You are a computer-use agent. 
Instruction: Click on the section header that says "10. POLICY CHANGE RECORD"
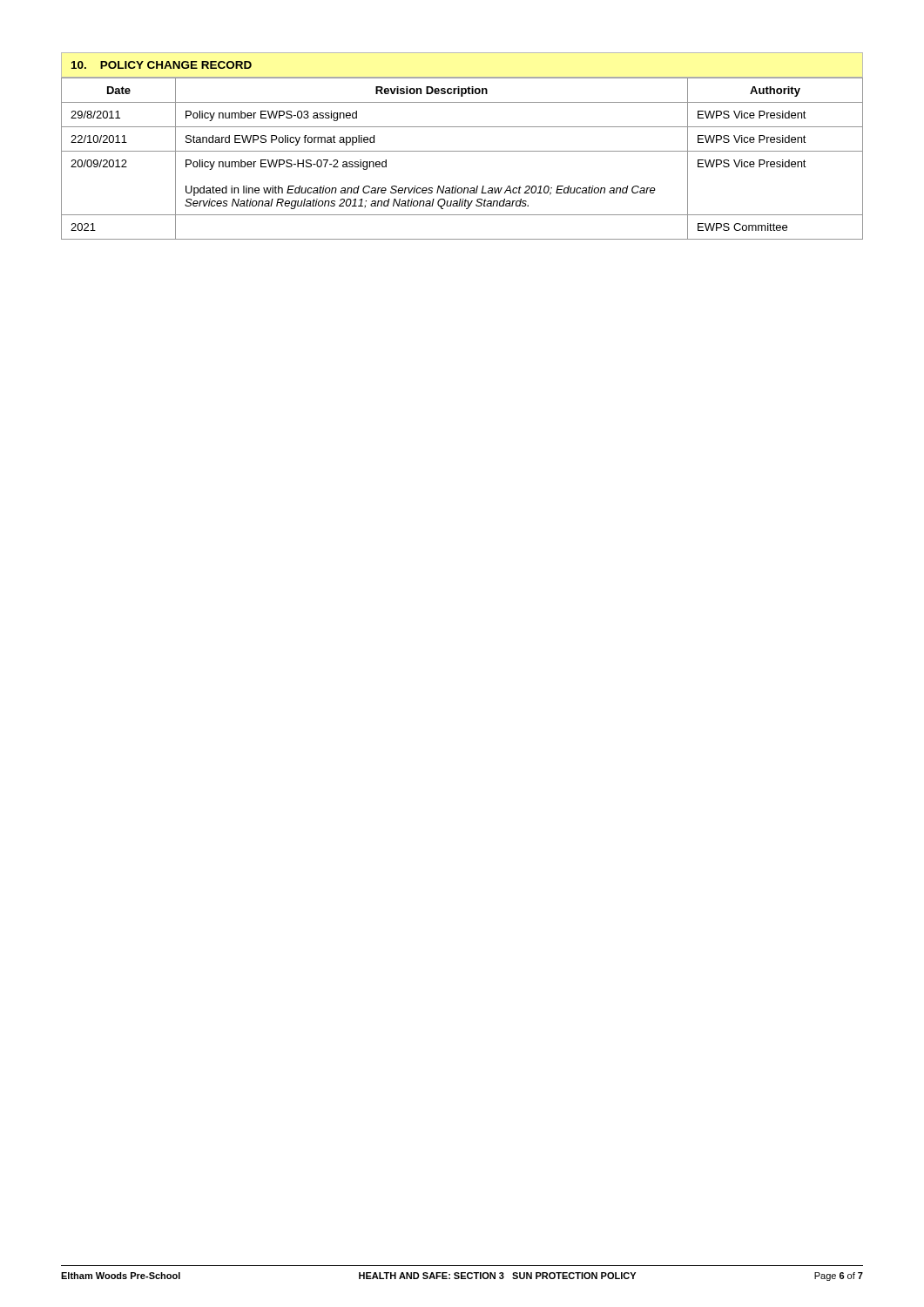[161, 65]
